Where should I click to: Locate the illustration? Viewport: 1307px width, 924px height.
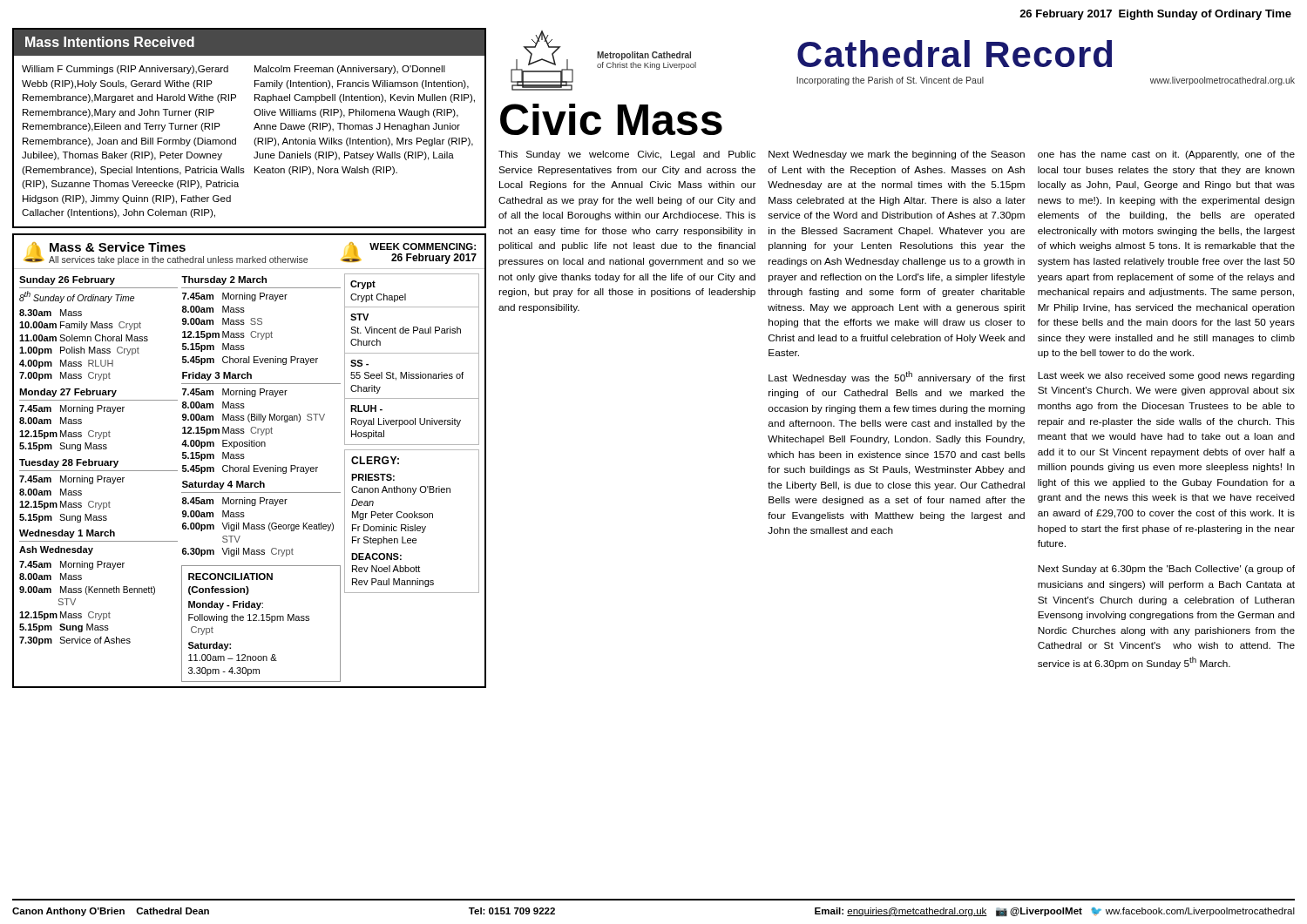click(x=544, y=61)
